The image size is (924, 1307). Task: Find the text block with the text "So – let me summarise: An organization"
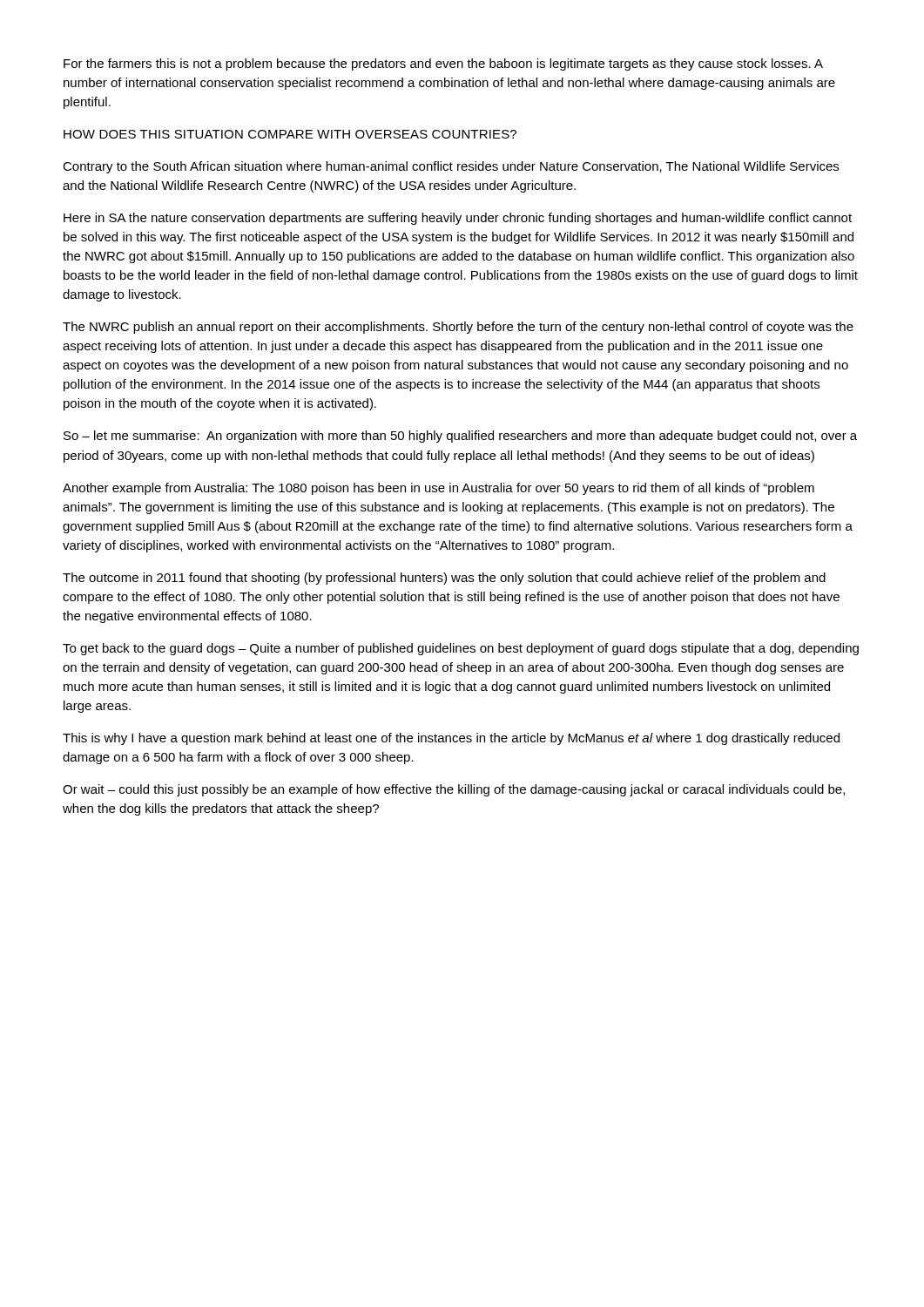tap(460, 445)
